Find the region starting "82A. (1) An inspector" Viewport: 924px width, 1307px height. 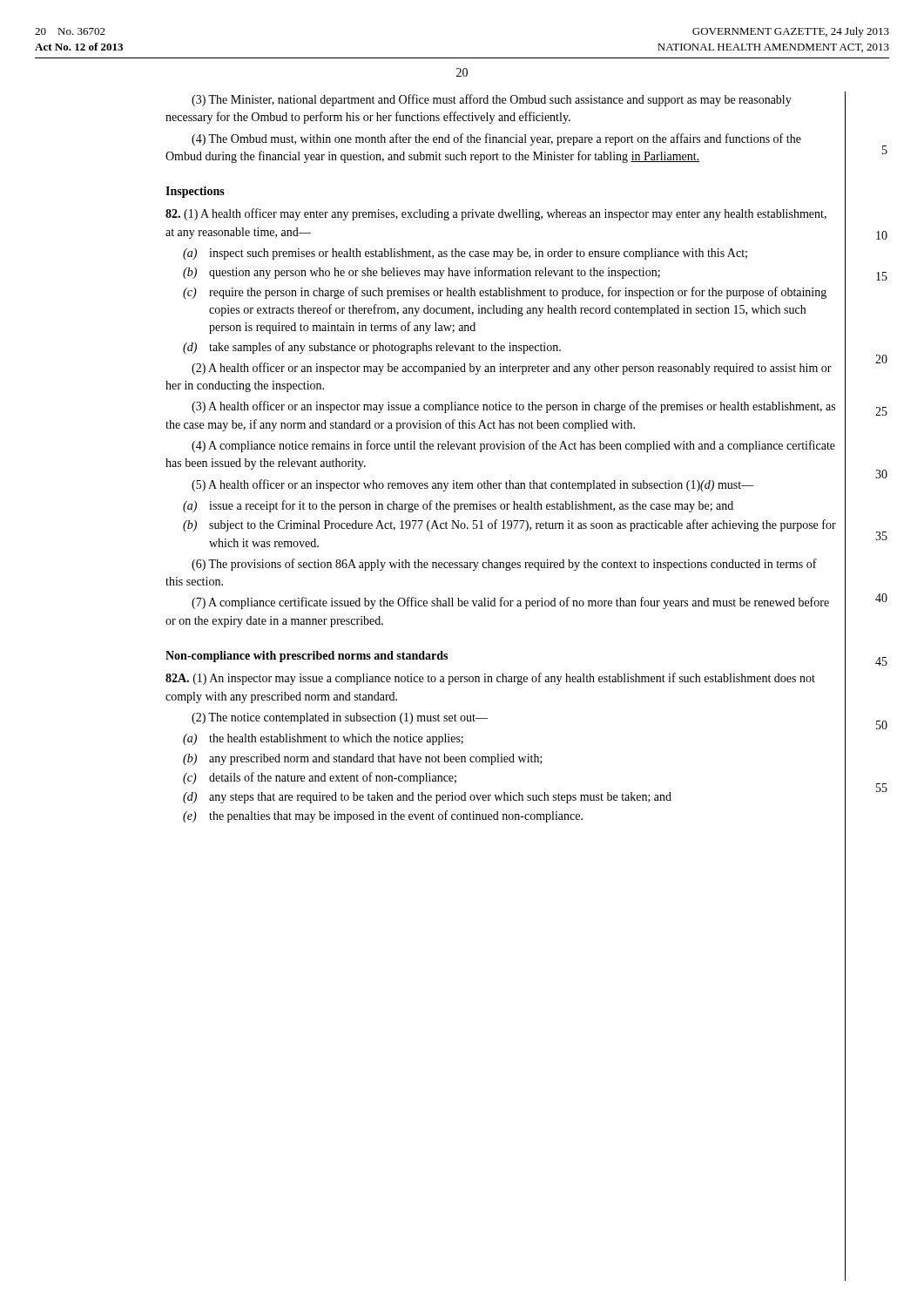(x=501, y=688)
